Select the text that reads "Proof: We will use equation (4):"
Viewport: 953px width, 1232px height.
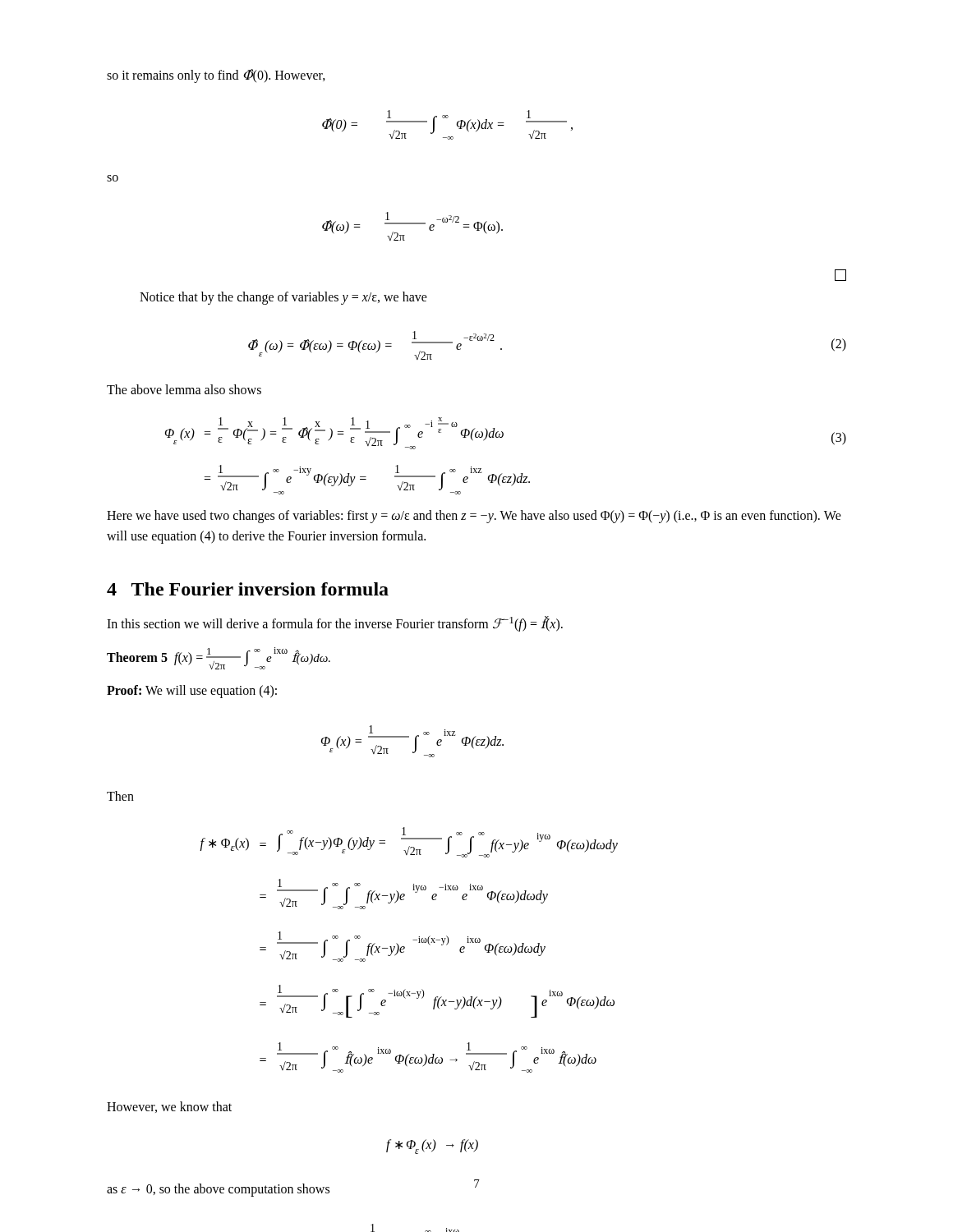192,690
